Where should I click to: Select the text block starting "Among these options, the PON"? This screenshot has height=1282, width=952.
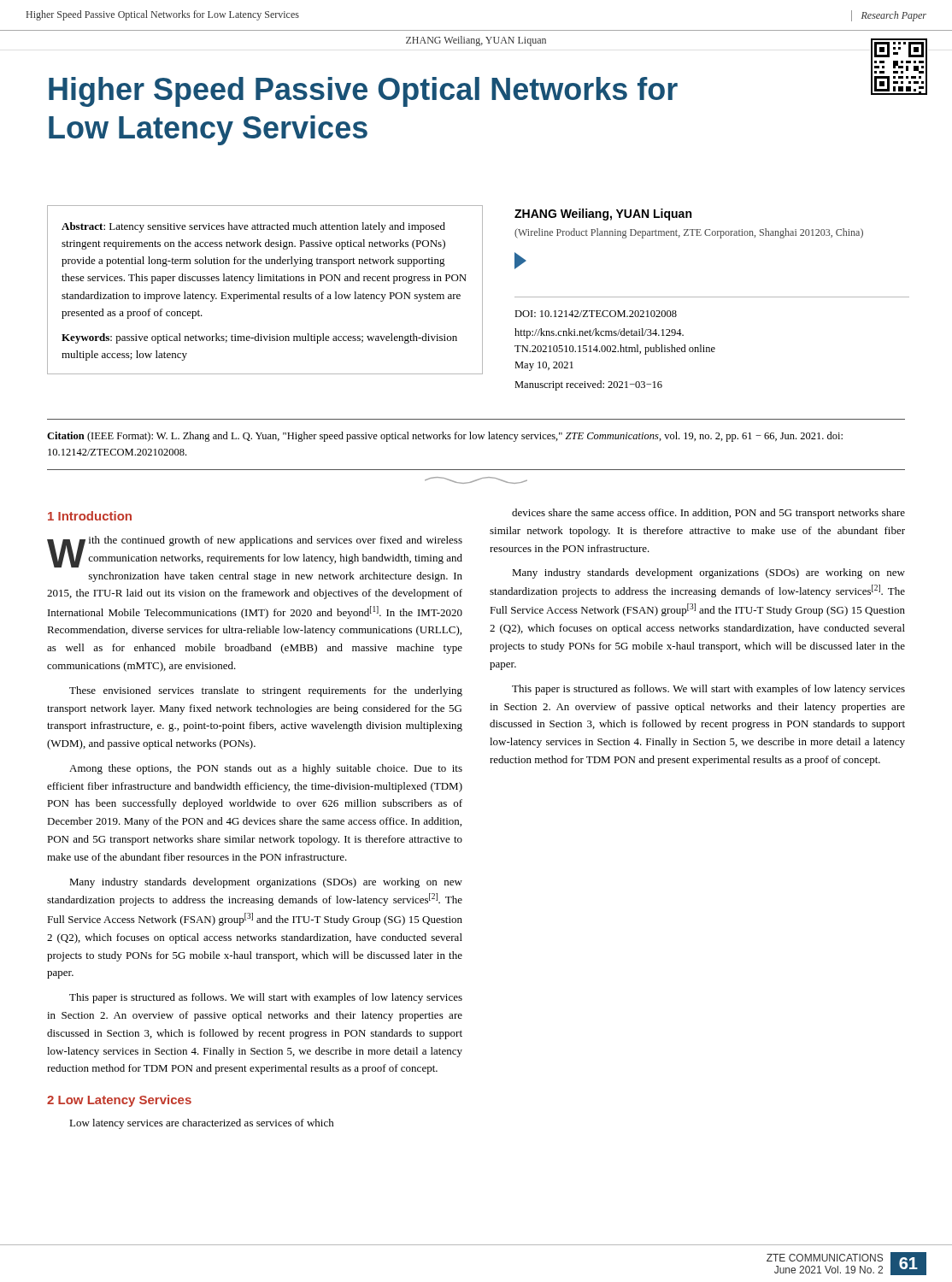click(x=255, y=812)
